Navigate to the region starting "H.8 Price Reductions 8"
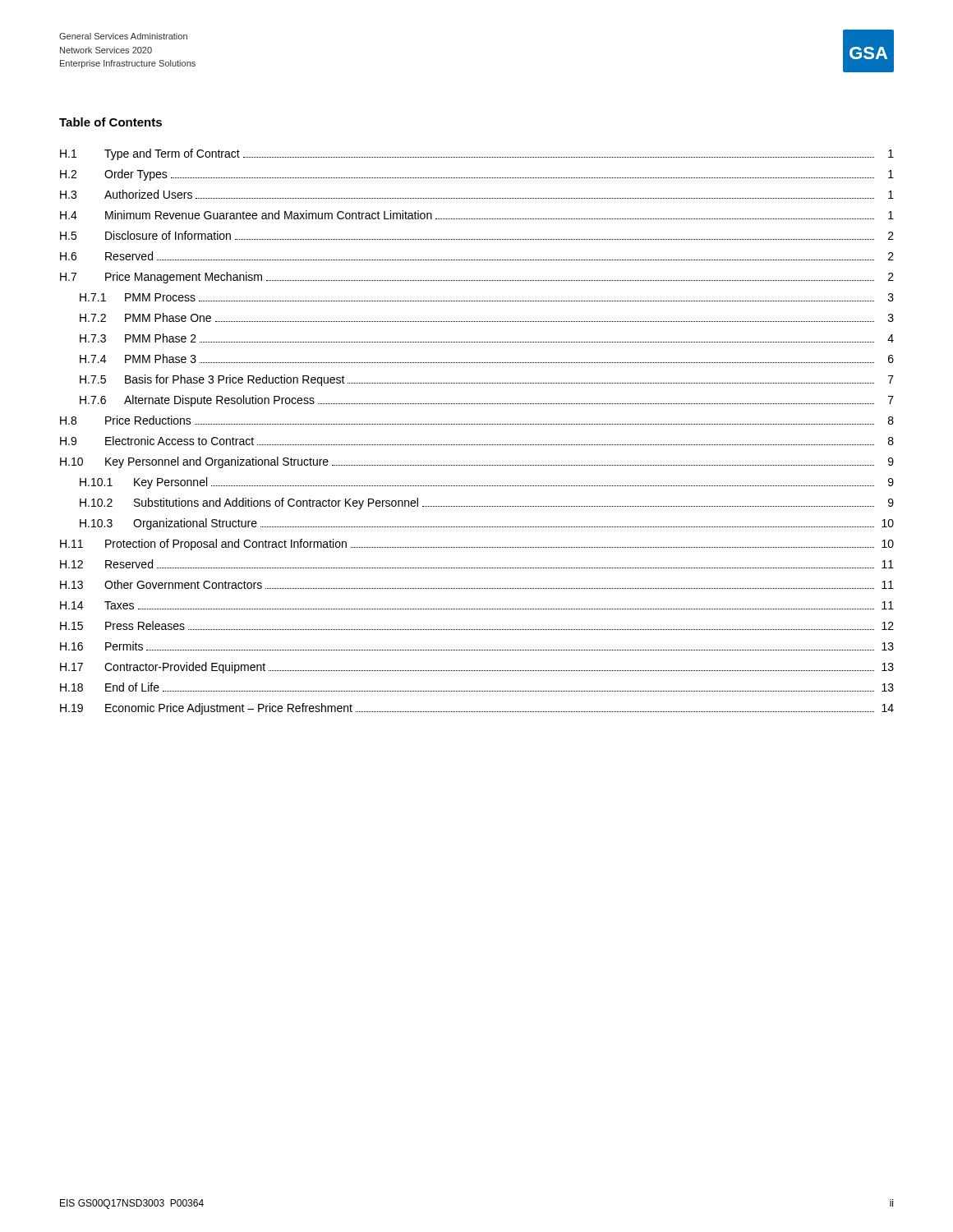 tap(476, 421)
